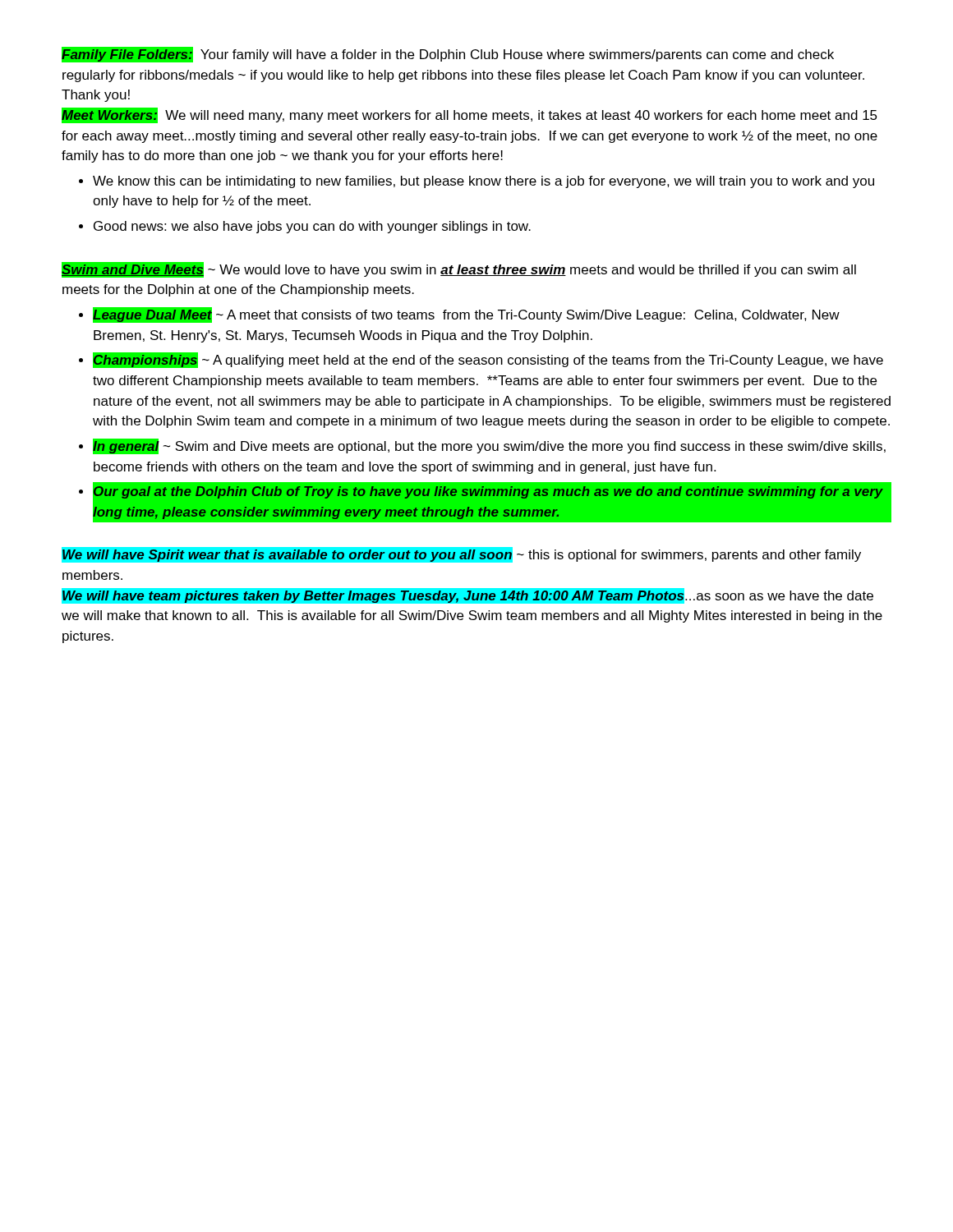The width and height of the screenshot is (953, 1232).
Task: Find the block on this page that starts "Good news: we also"
Action: 312,226
